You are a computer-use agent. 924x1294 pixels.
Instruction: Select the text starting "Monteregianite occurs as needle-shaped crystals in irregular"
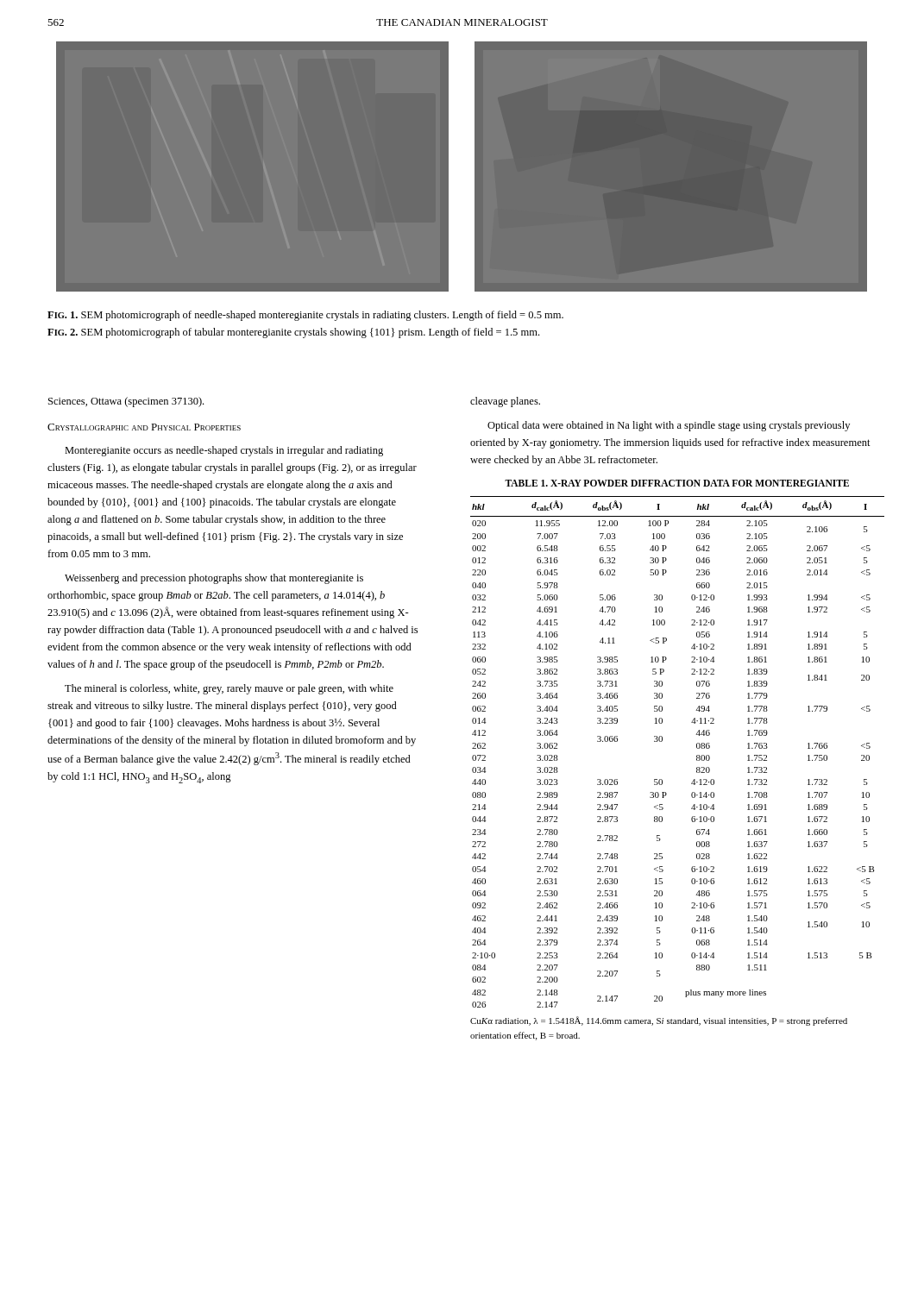click(x=233, y=615)
